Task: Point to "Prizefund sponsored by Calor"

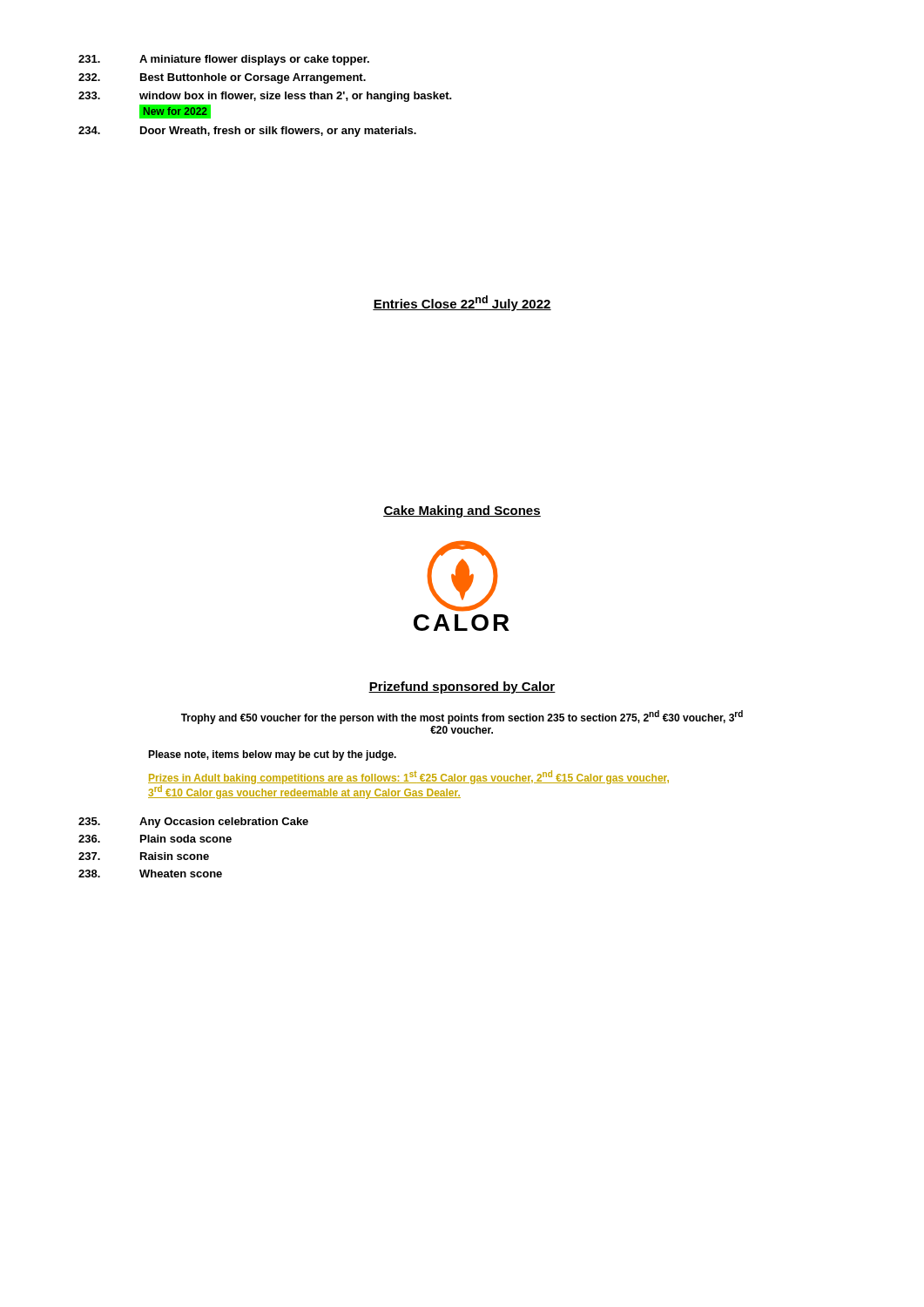Action: pyautogui.click(x=462, y=686)
